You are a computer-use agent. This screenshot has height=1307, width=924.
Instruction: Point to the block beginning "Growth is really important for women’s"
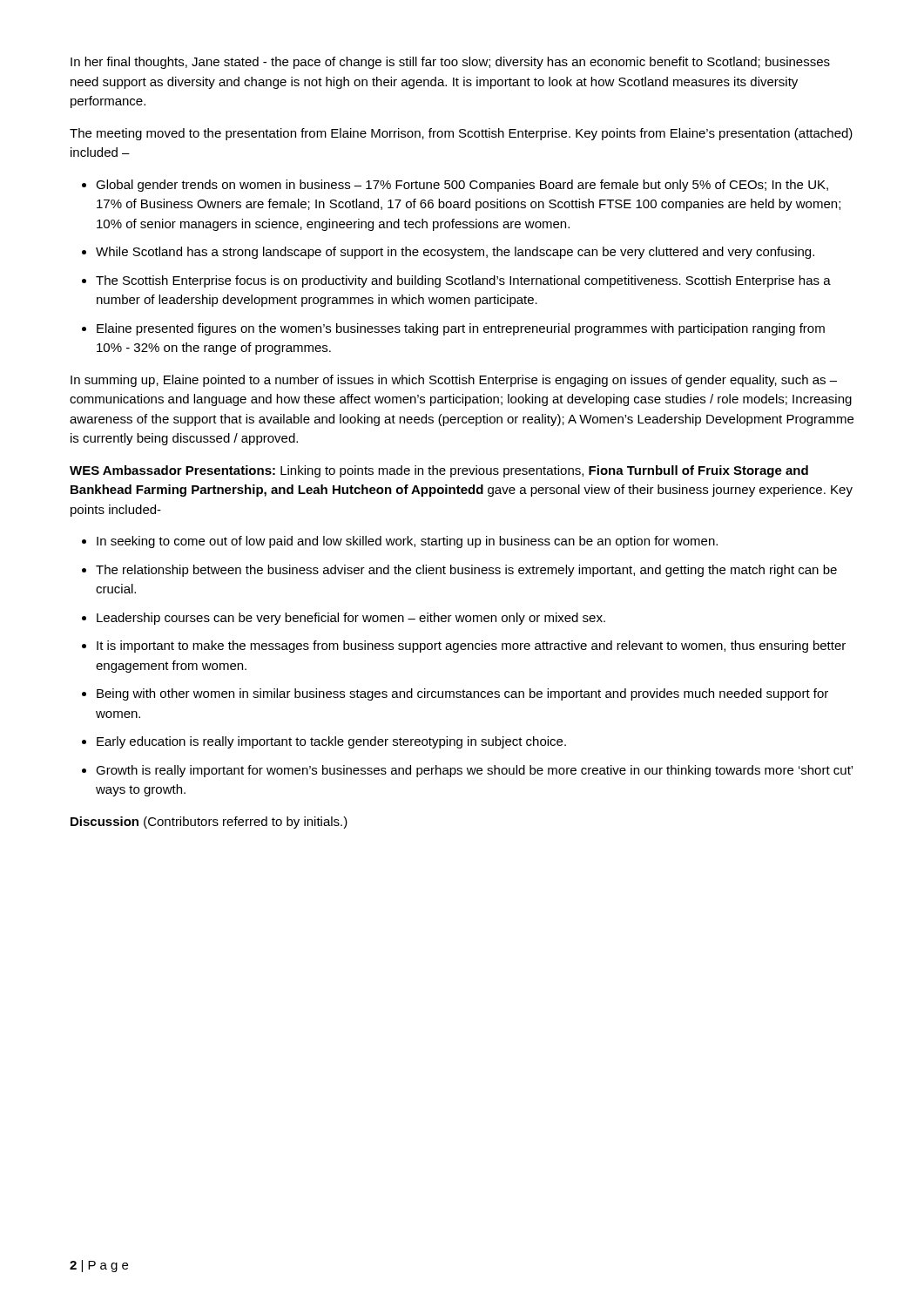[x=474, y=779]
